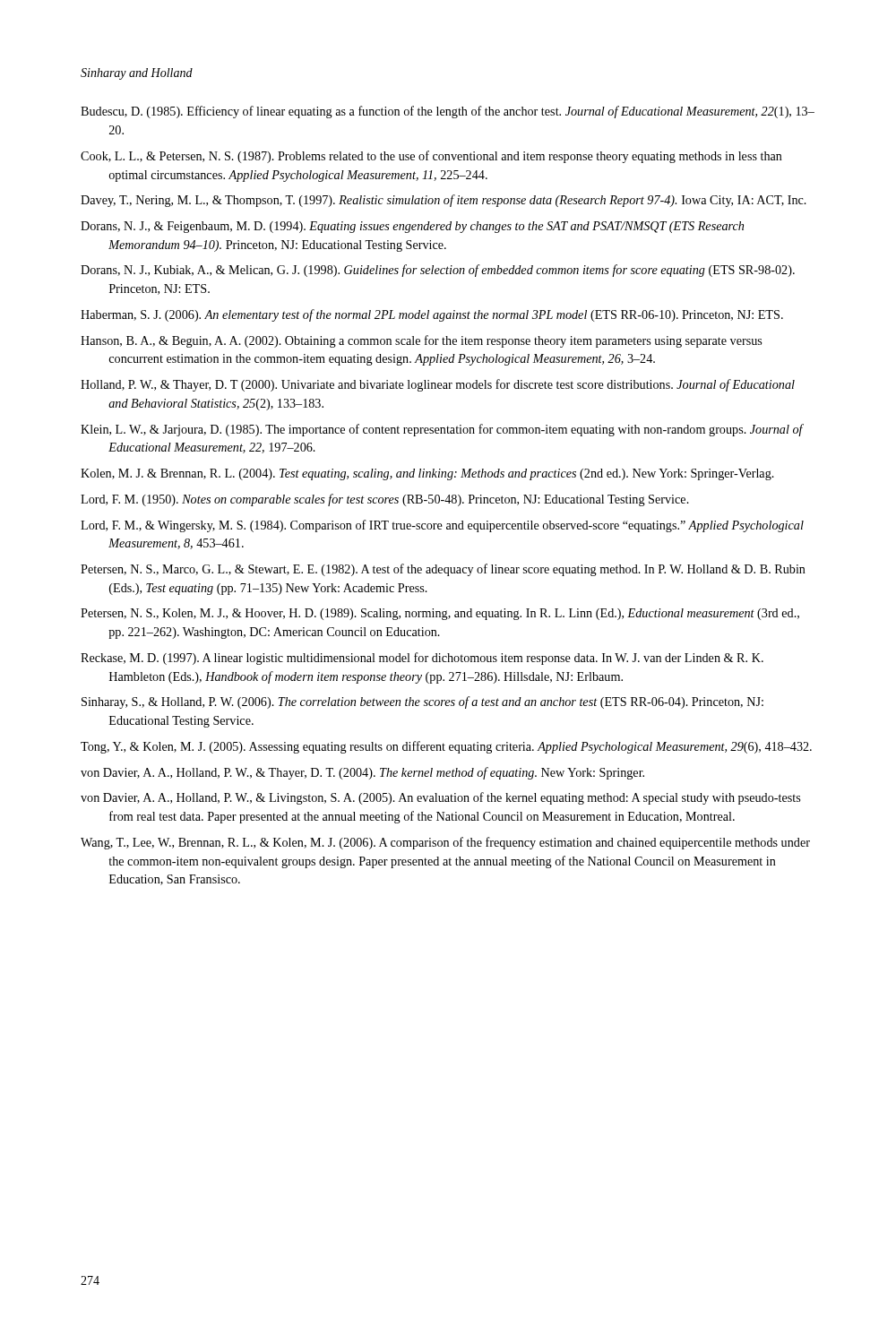The height and width of the screenshot is (1344, 896).
Task: Click on the block starting "Reckase, M. D. (1997). A linear logistic multidimensional"
Action: pos(422,667)
